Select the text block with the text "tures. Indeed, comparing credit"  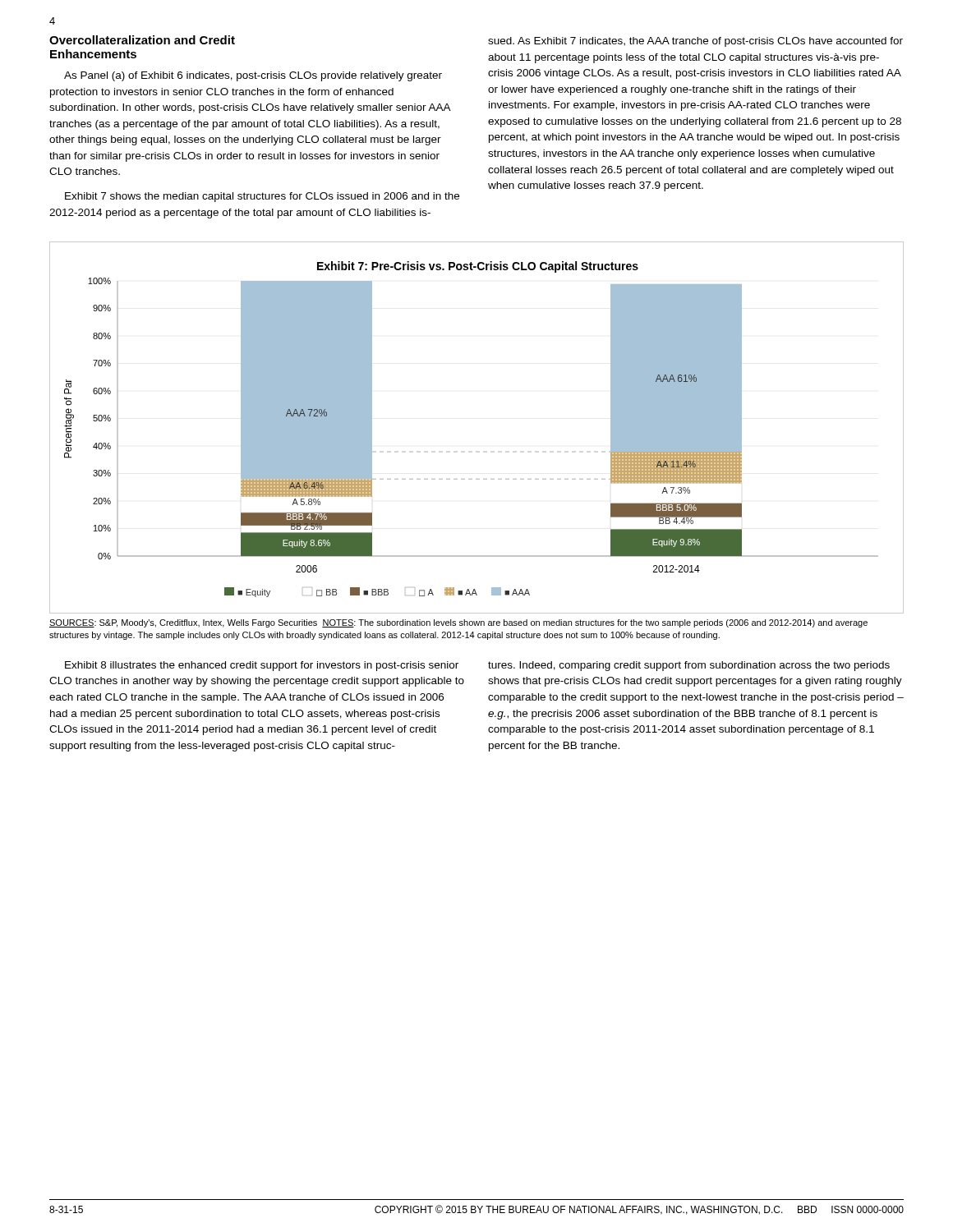pyautogui.click(x=696, y=705)
